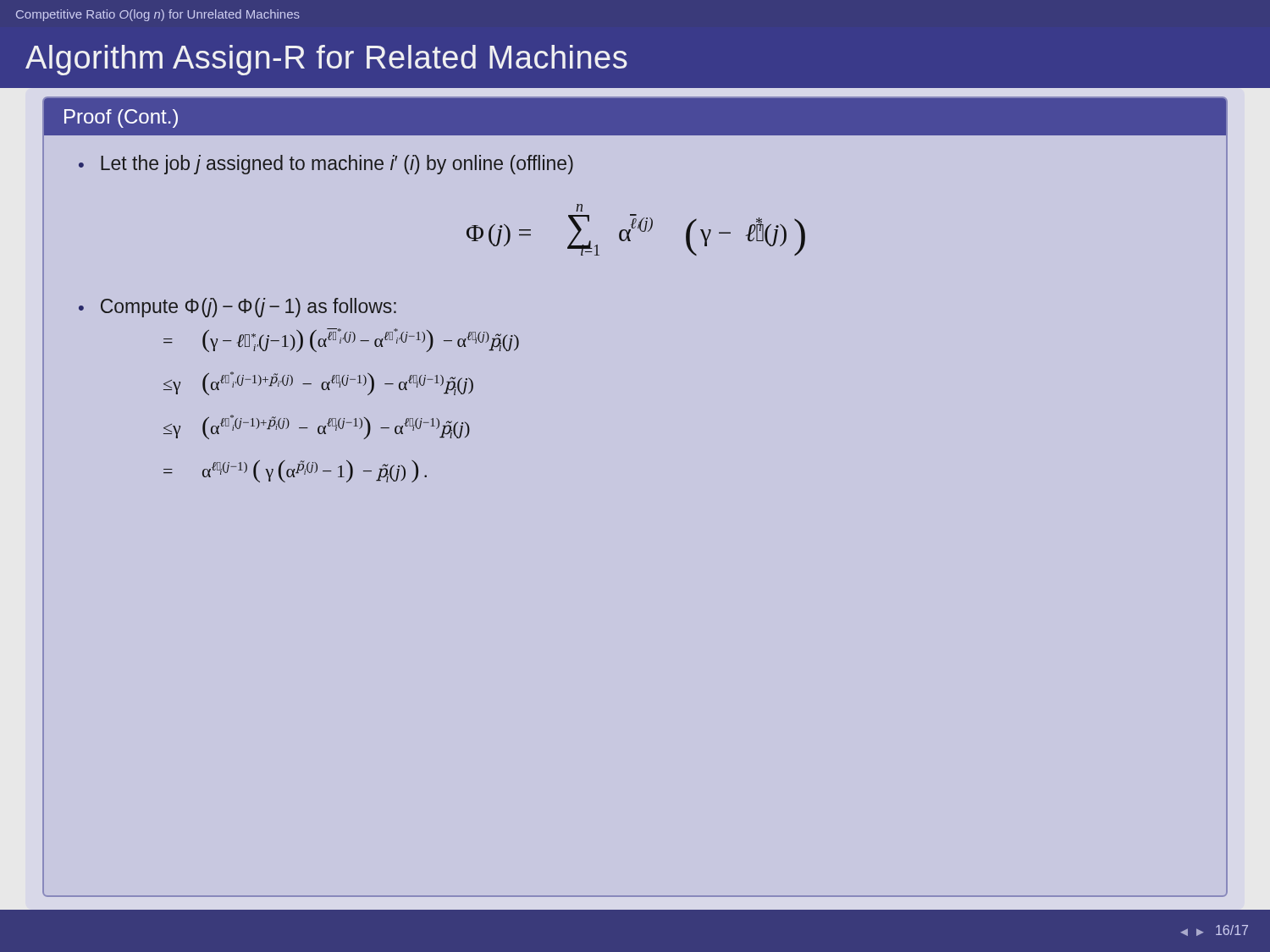Select the text starting "Φ (j) = i=1"
Screen dimensions: 952x1270
tap(635, 233)
